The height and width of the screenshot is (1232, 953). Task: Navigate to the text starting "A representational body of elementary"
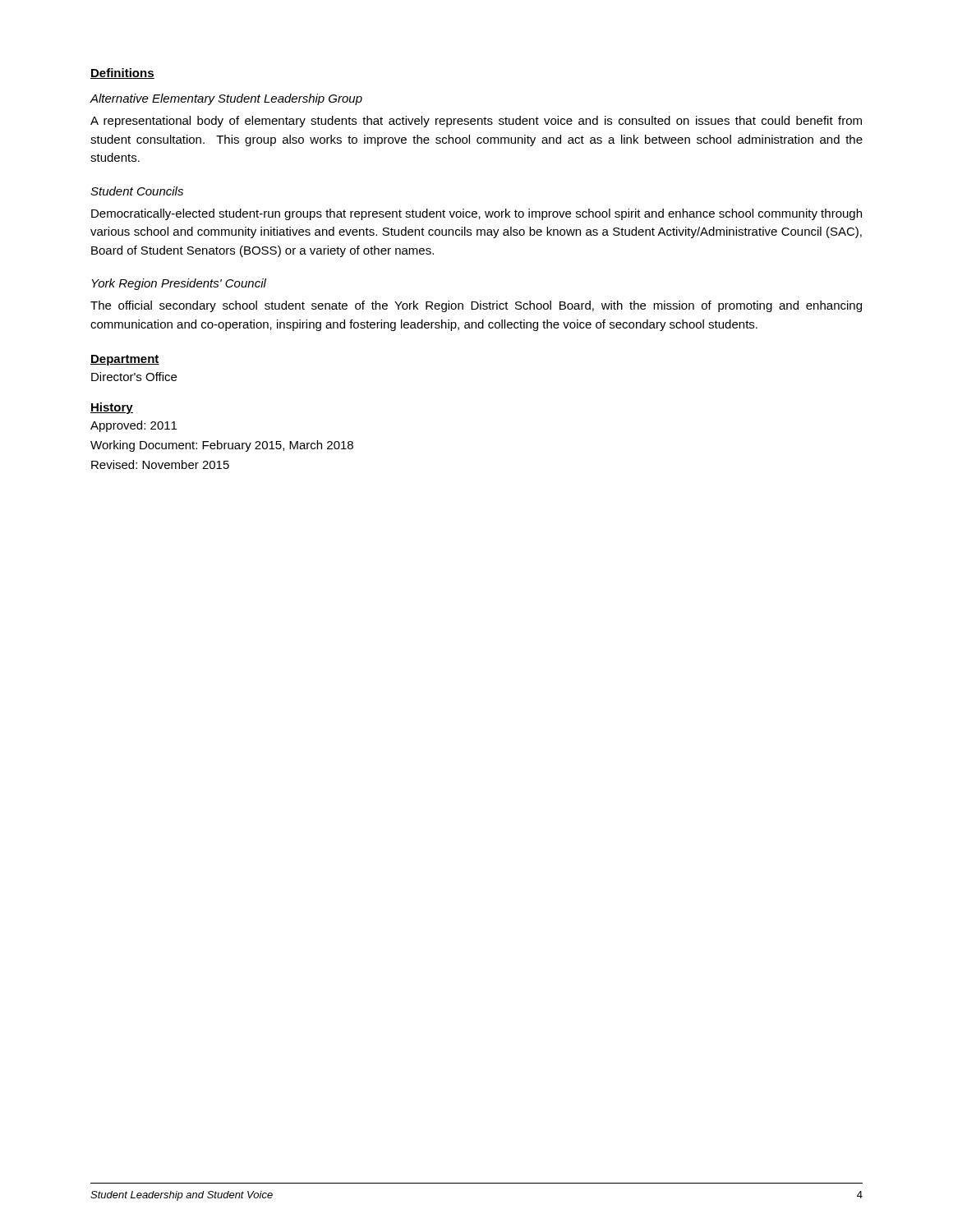click(x=476, y=139)
